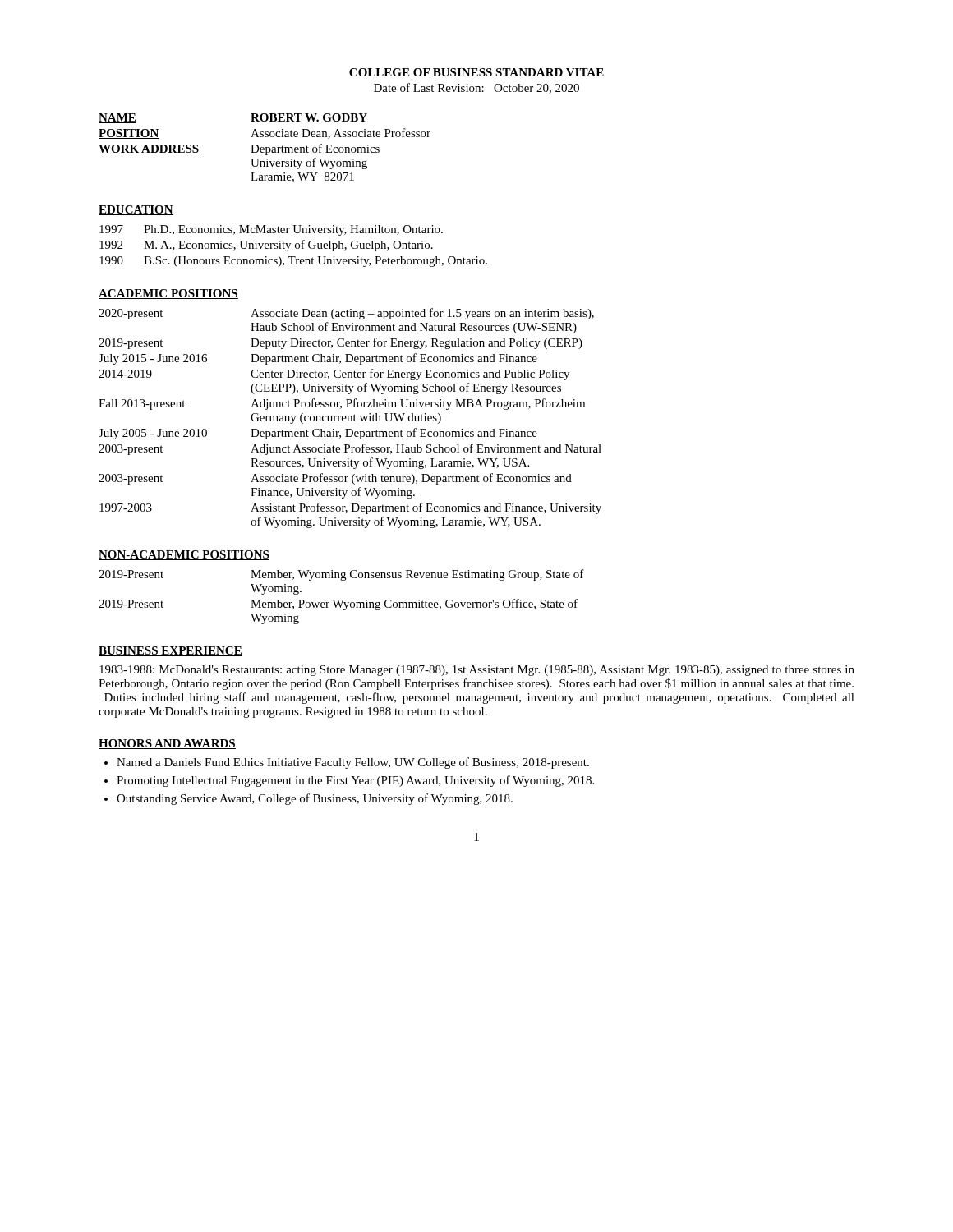Click on the table containing "Center Director, Center for Energy"

pos(476,418)
